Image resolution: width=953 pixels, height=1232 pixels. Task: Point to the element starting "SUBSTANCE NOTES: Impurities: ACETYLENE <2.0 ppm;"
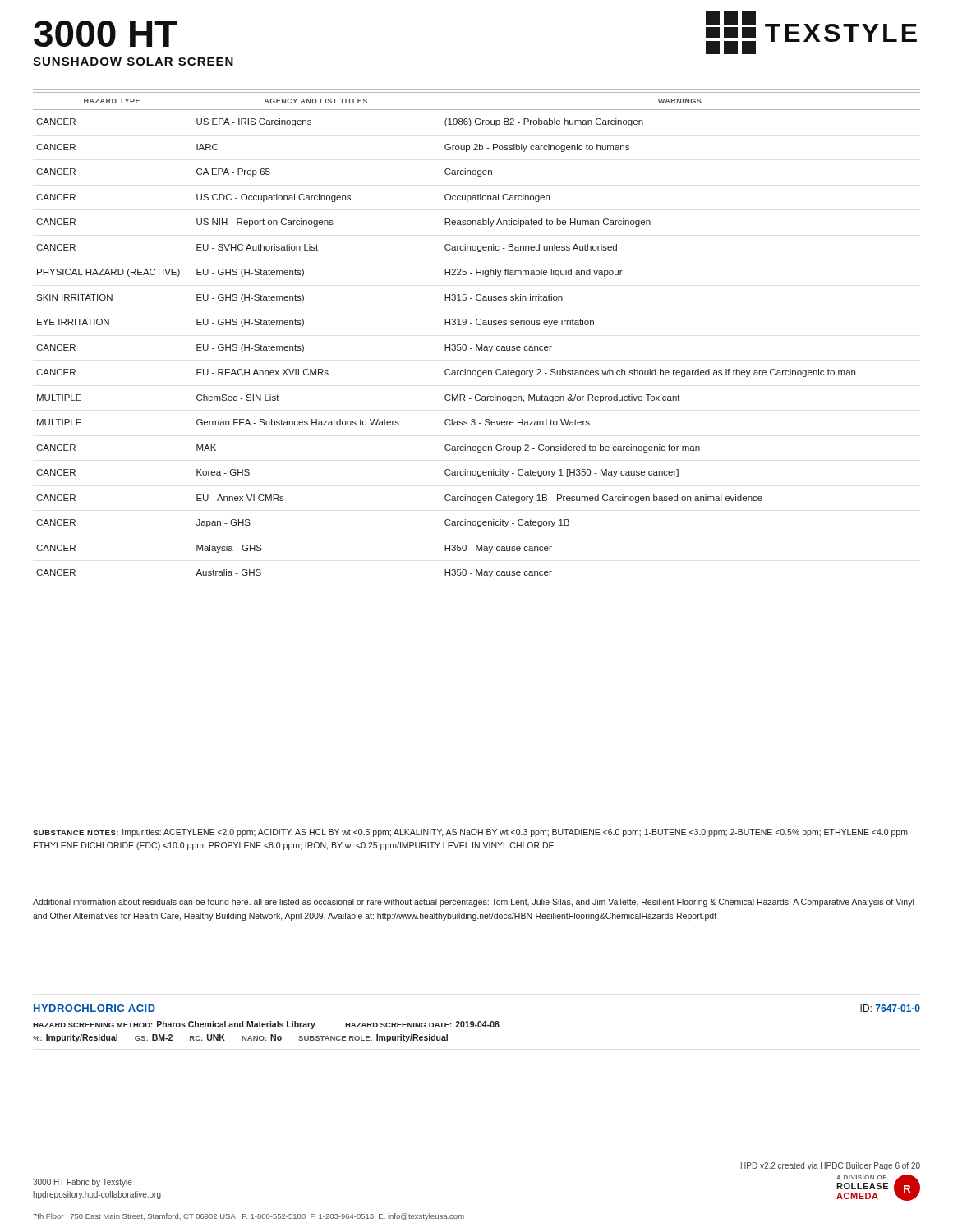click(471, 838)
